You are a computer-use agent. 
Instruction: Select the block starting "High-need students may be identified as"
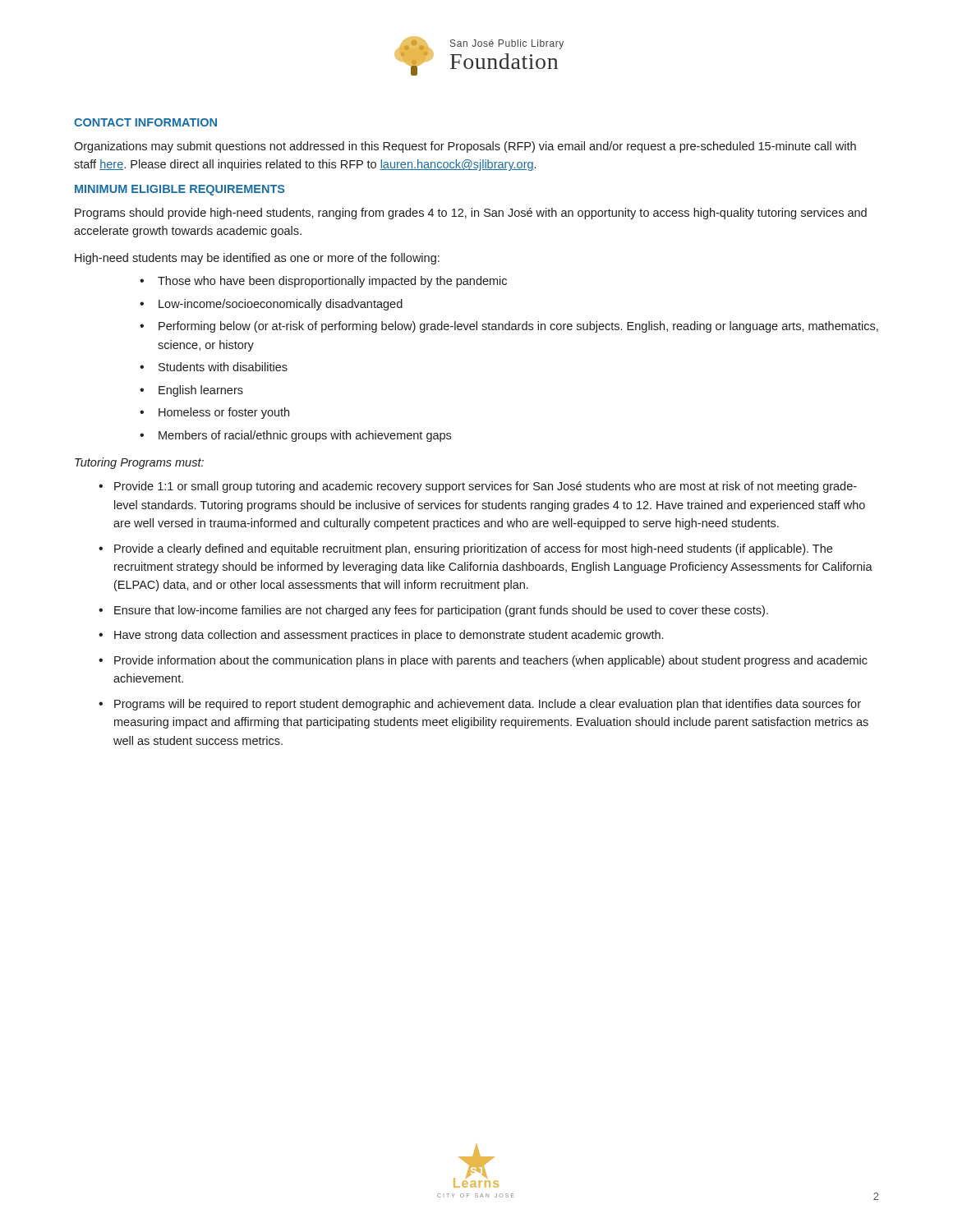coord(257,258)
